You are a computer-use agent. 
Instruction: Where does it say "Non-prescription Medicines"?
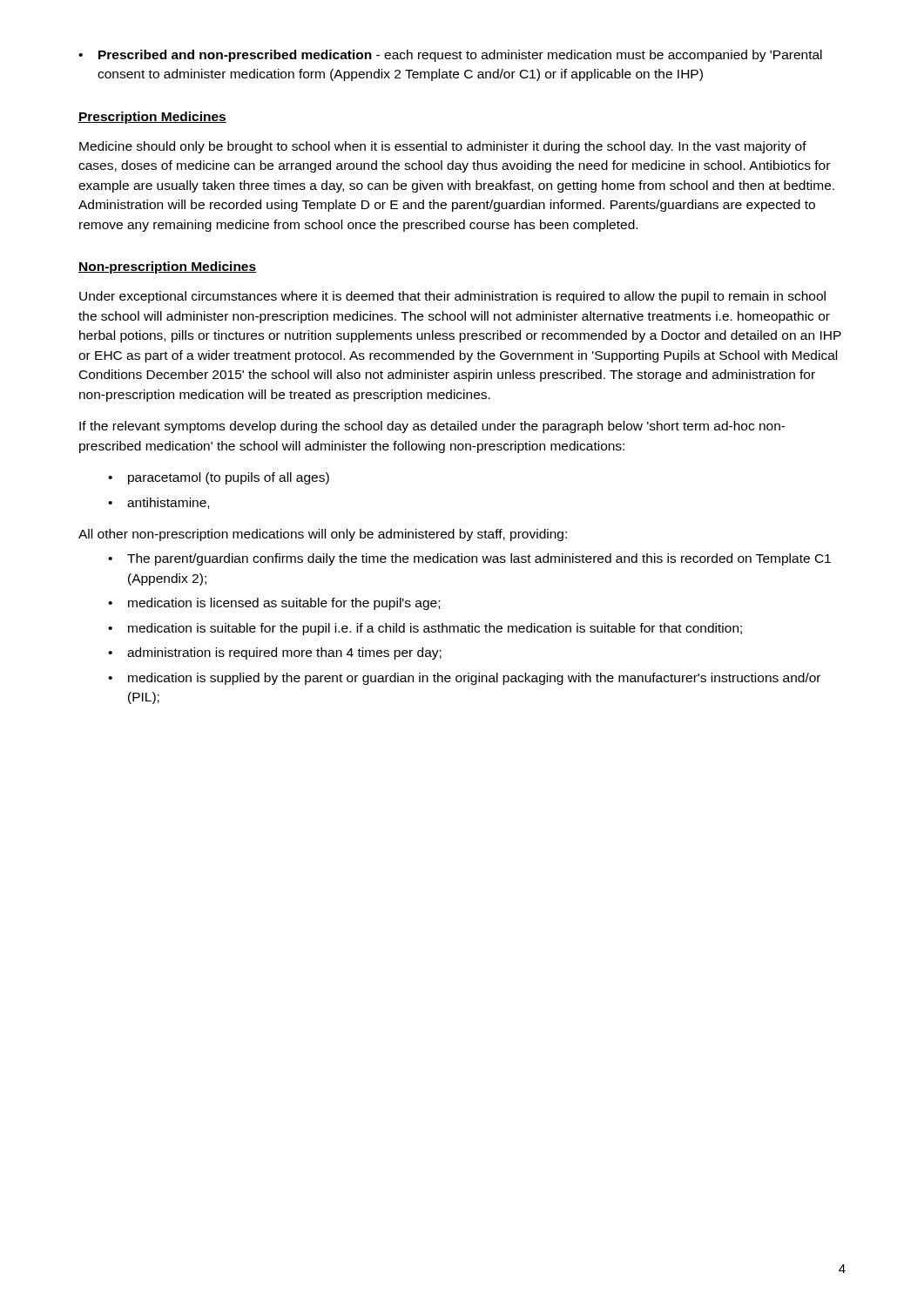click(167, 266)
